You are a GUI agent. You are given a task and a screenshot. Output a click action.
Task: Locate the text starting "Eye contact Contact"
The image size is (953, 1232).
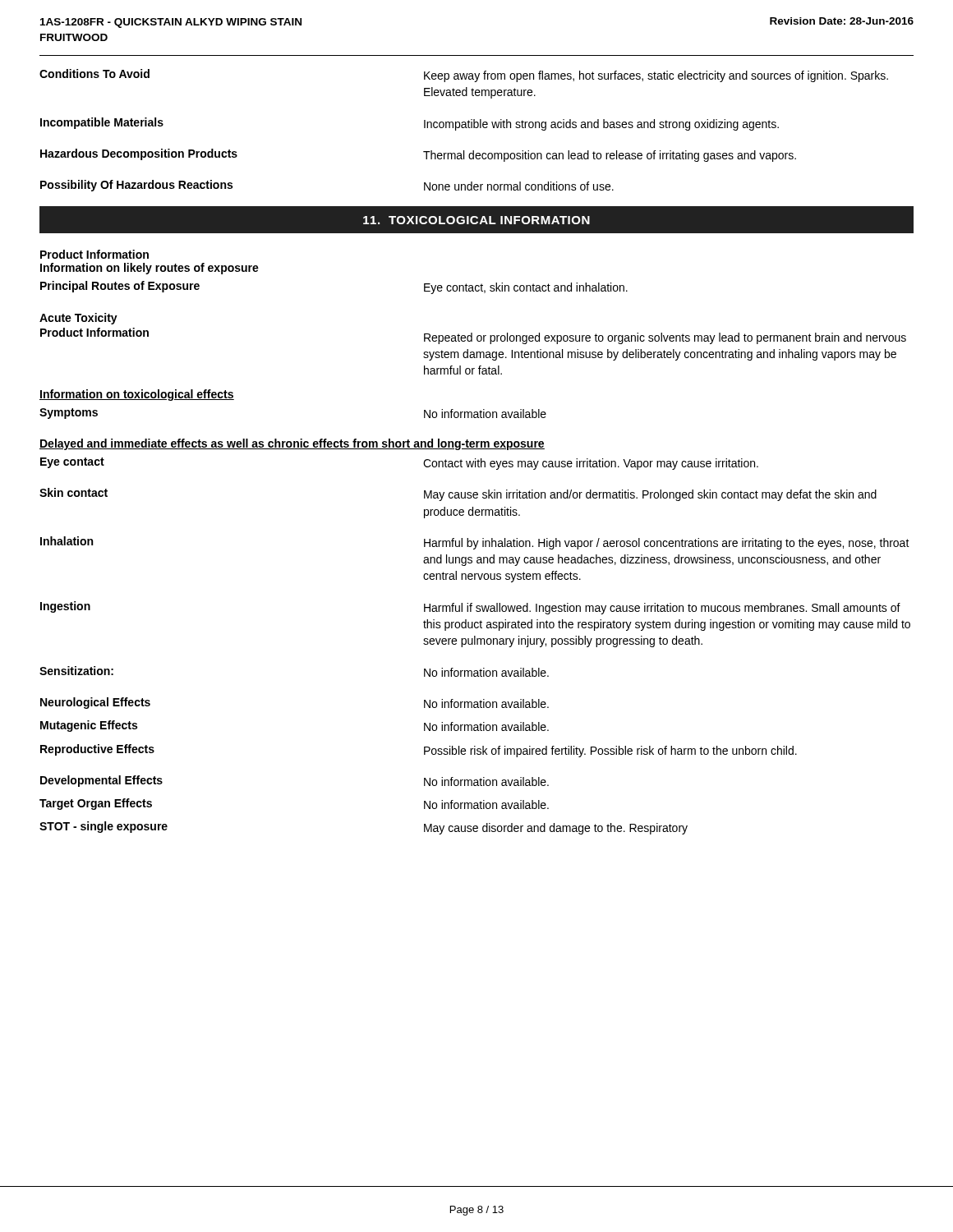(476, 463)
